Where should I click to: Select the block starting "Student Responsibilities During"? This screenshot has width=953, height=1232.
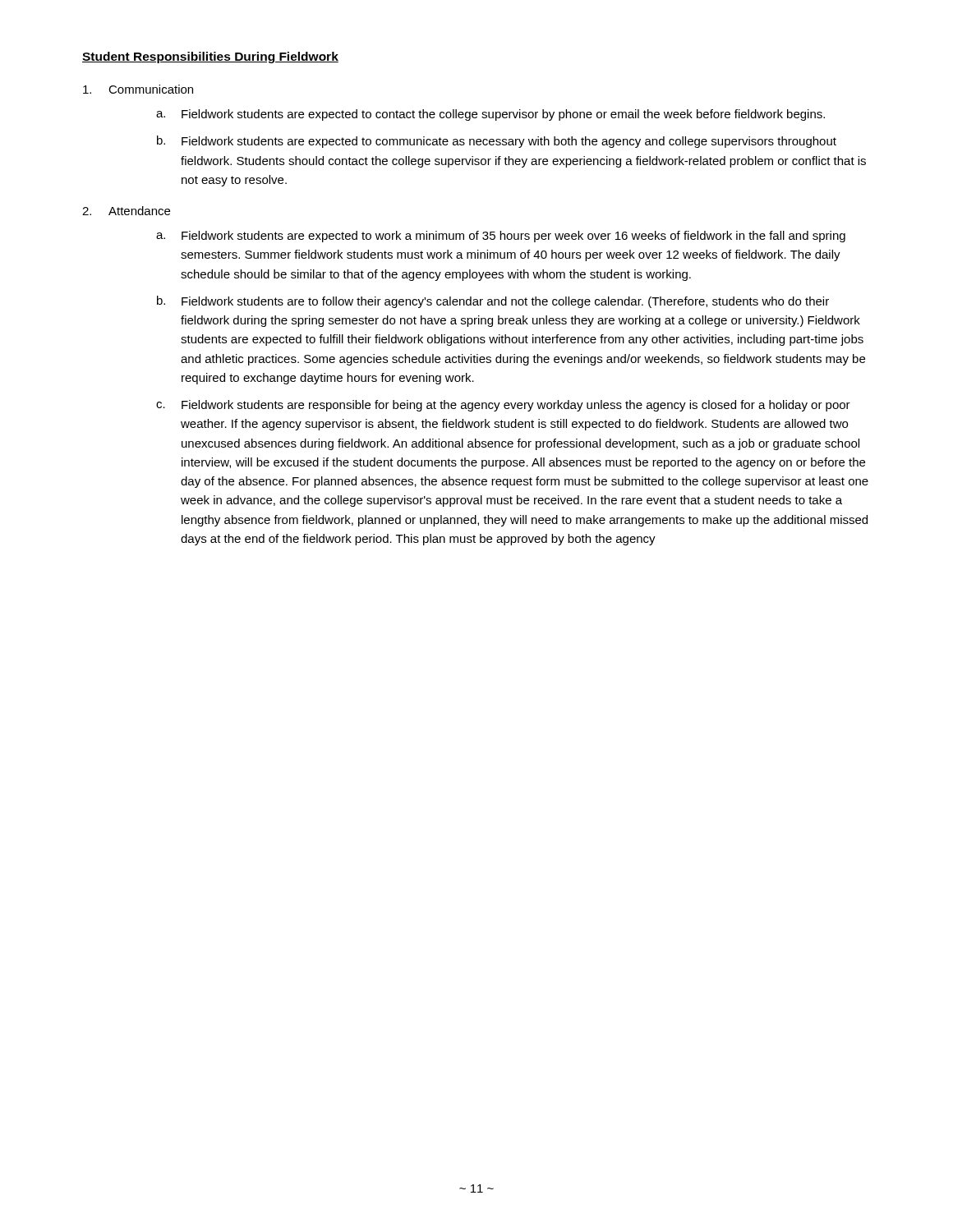(210, 56)
